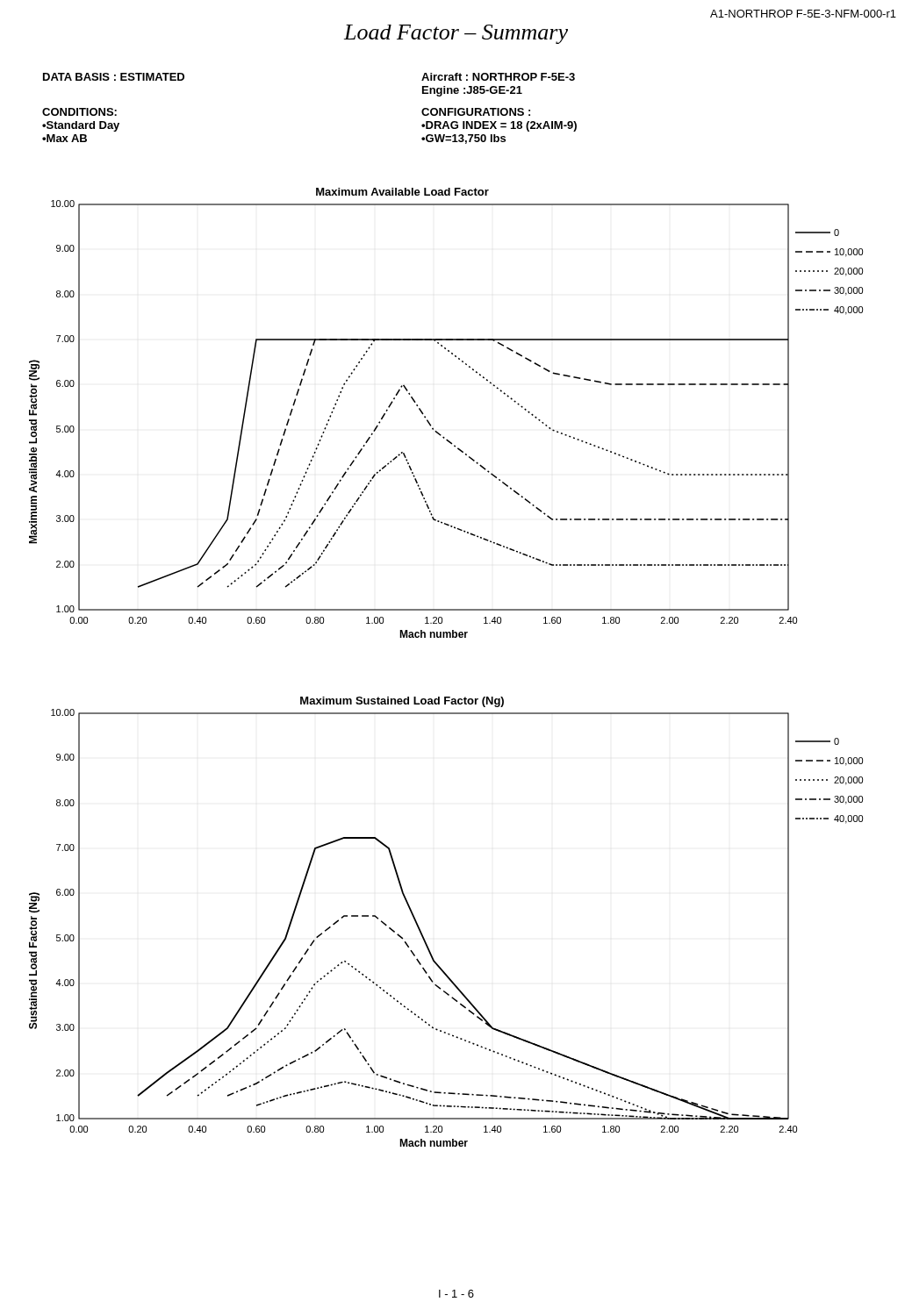912x1316 pixels.
Task: Click on the region starting "DATA BASIS : ESTIMATED"
Action: tap(114, 77)
